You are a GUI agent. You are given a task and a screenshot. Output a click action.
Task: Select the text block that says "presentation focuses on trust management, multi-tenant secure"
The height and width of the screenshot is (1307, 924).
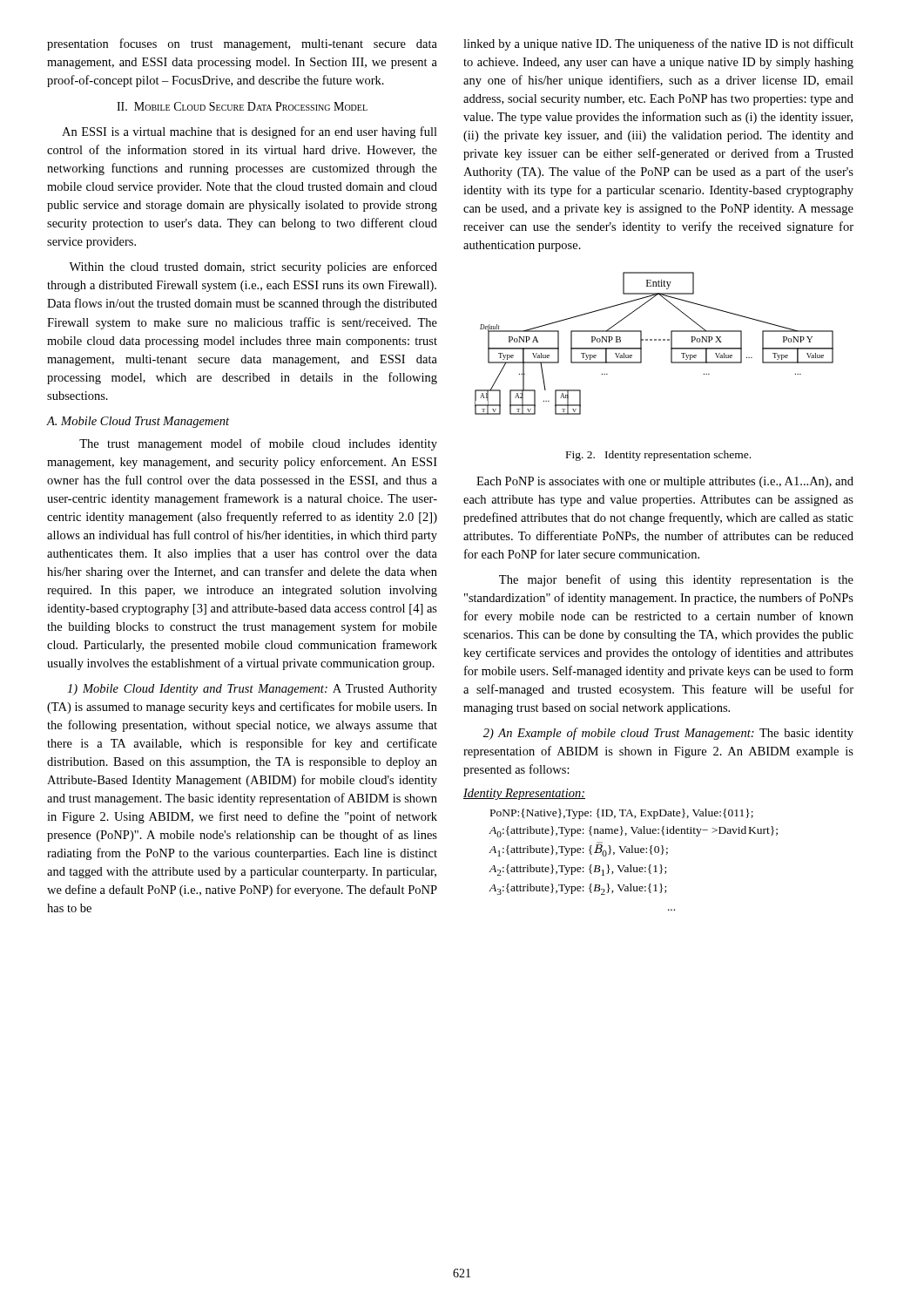pos(242,62)
